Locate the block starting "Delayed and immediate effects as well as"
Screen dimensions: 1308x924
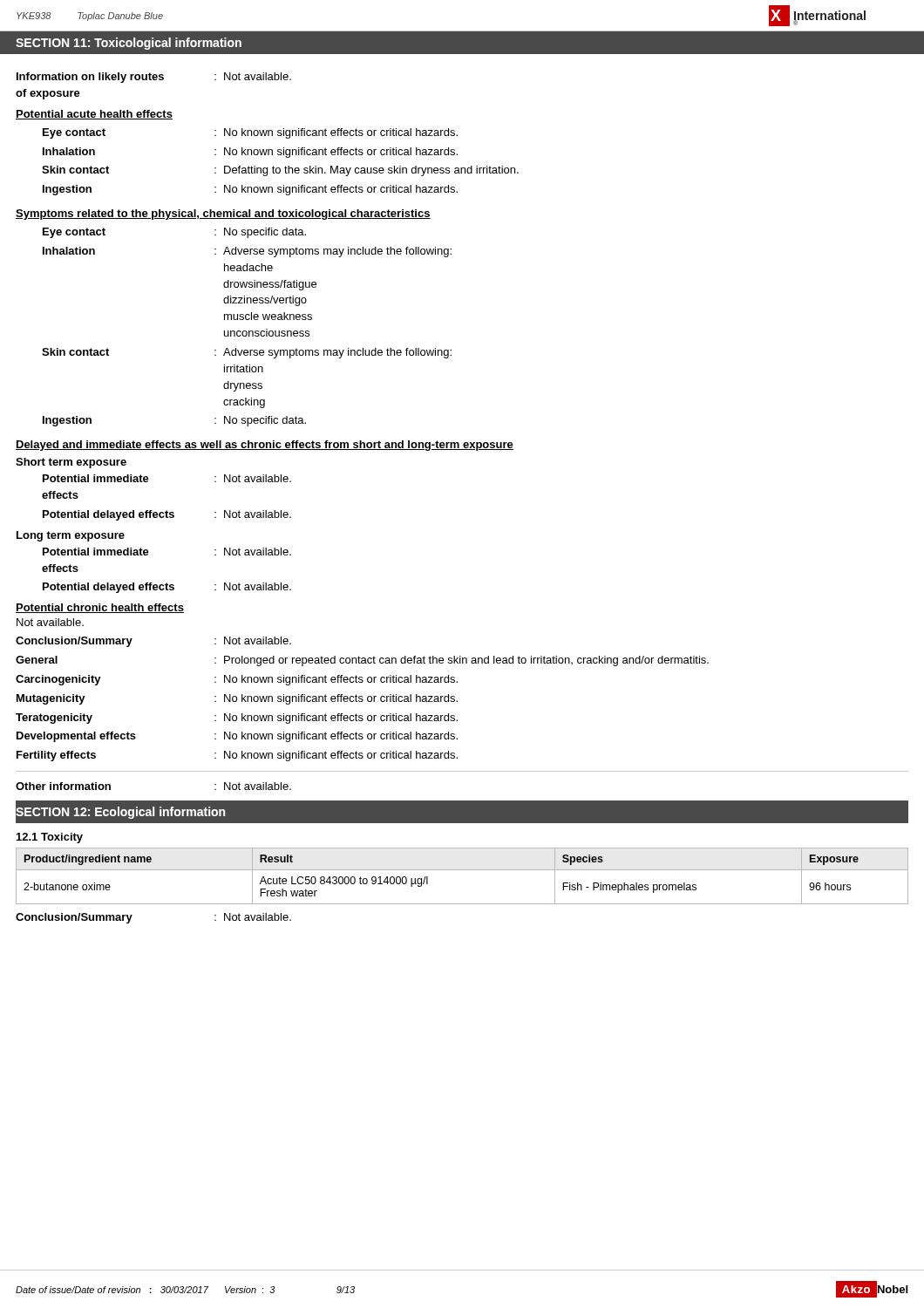[264, 444]
